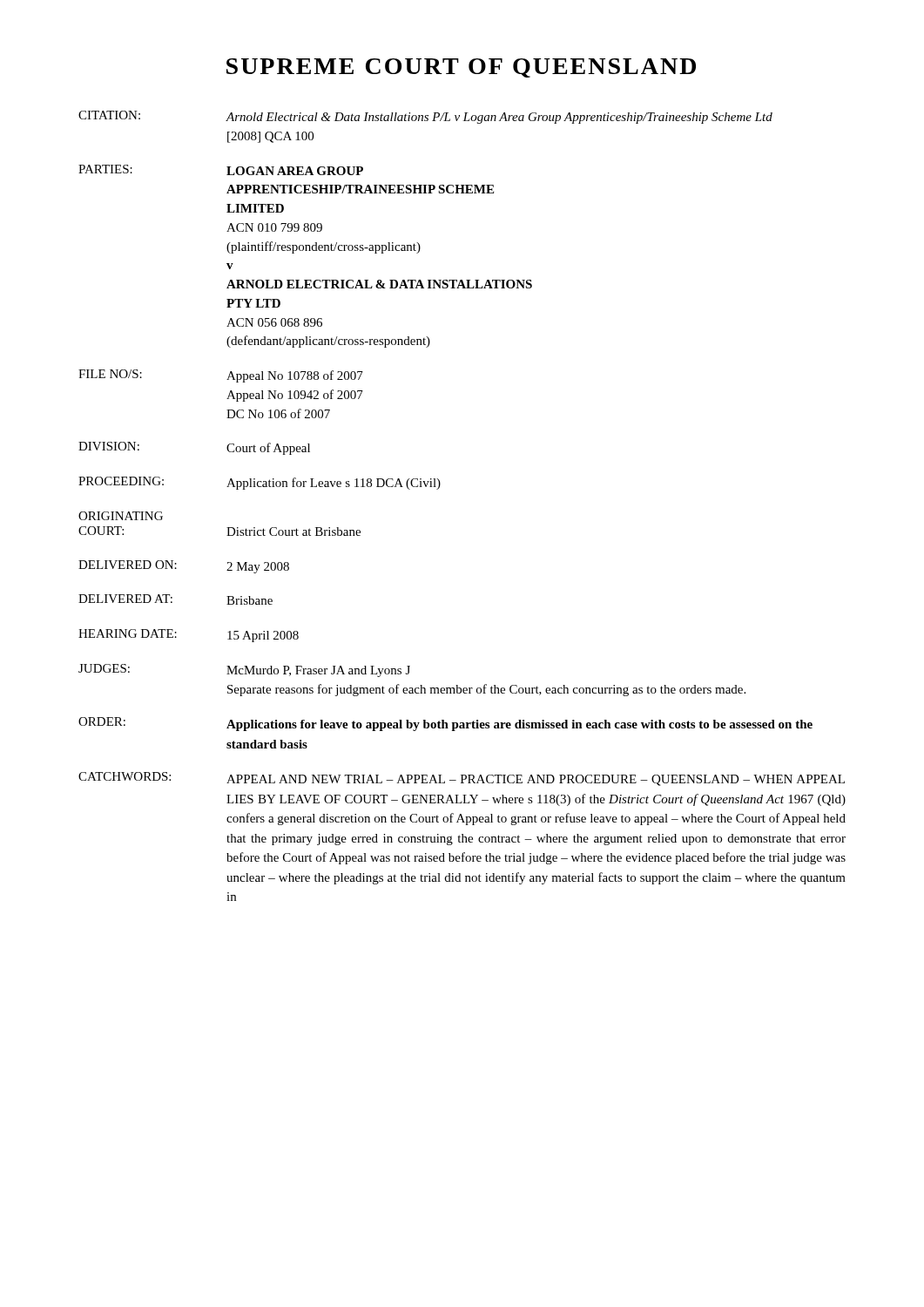Point to the passage starting "PARTIES: LOGAN AREA GROUPAPPRENTICESHIP/TRAINEESHIP"
The height and width of the screenshot is (1307, 924).
tap(100, 169)
